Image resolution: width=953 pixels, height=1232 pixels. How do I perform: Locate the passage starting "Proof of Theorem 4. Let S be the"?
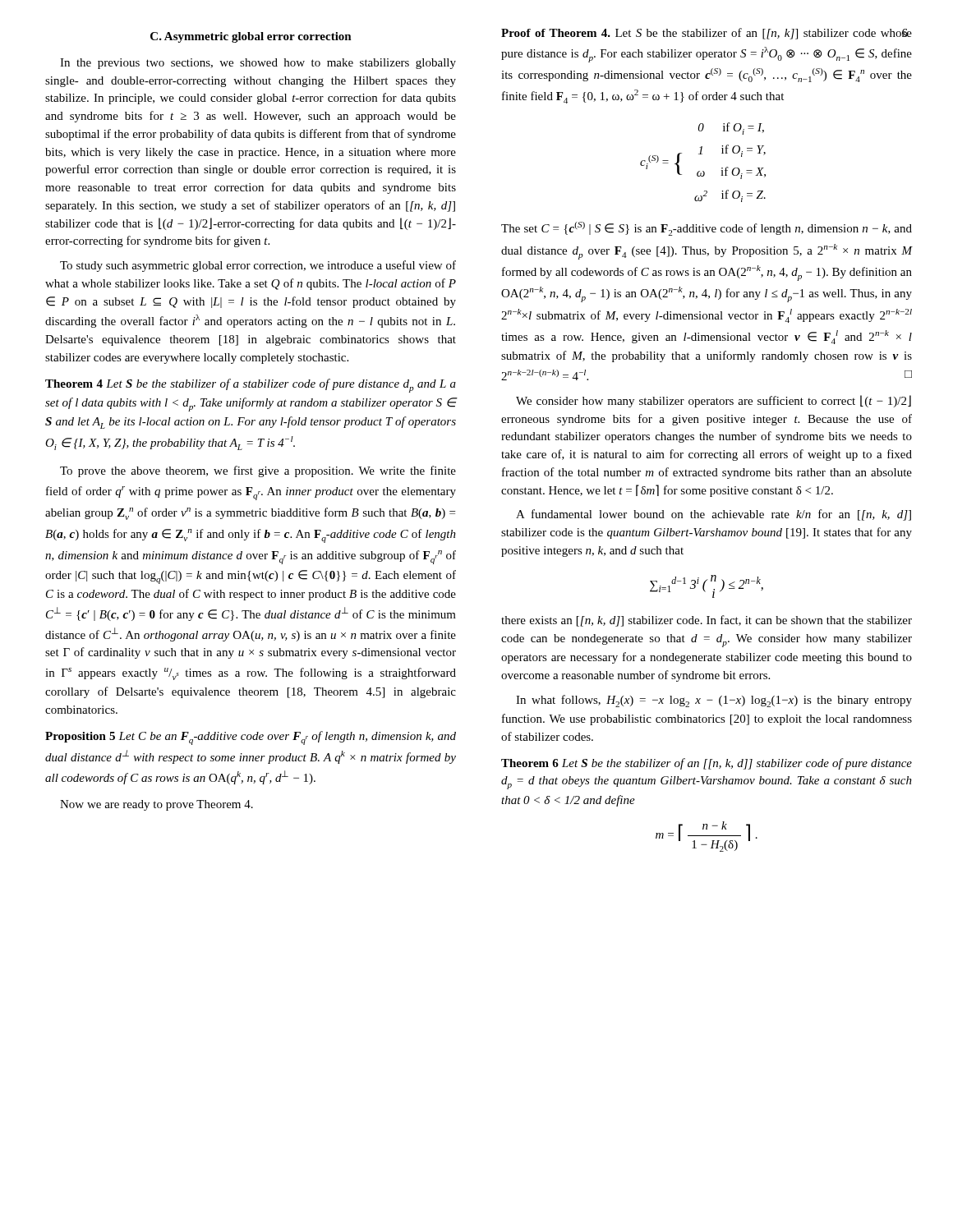pos(707,66)
